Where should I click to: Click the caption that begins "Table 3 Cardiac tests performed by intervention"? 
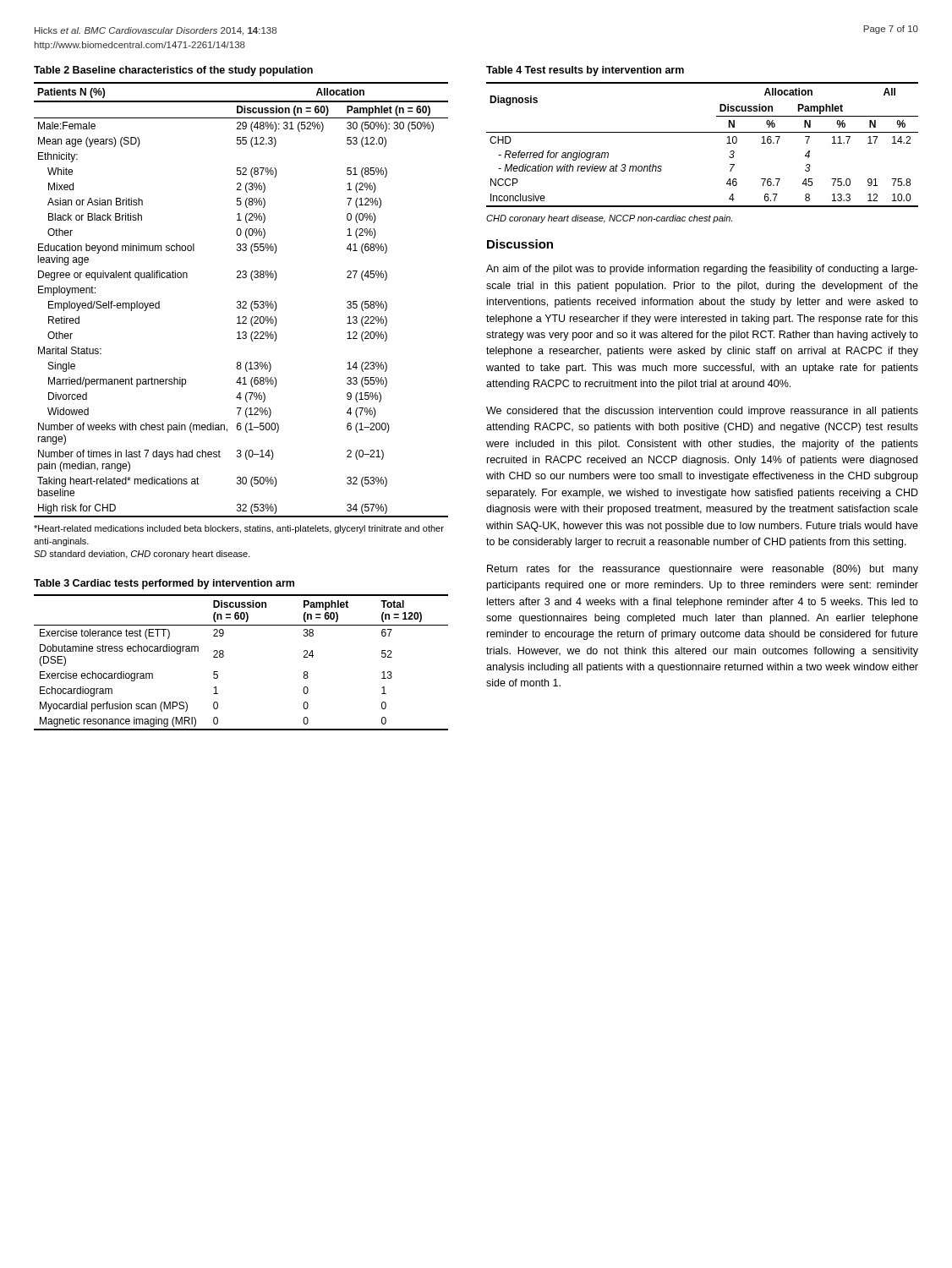click(164, 583)
